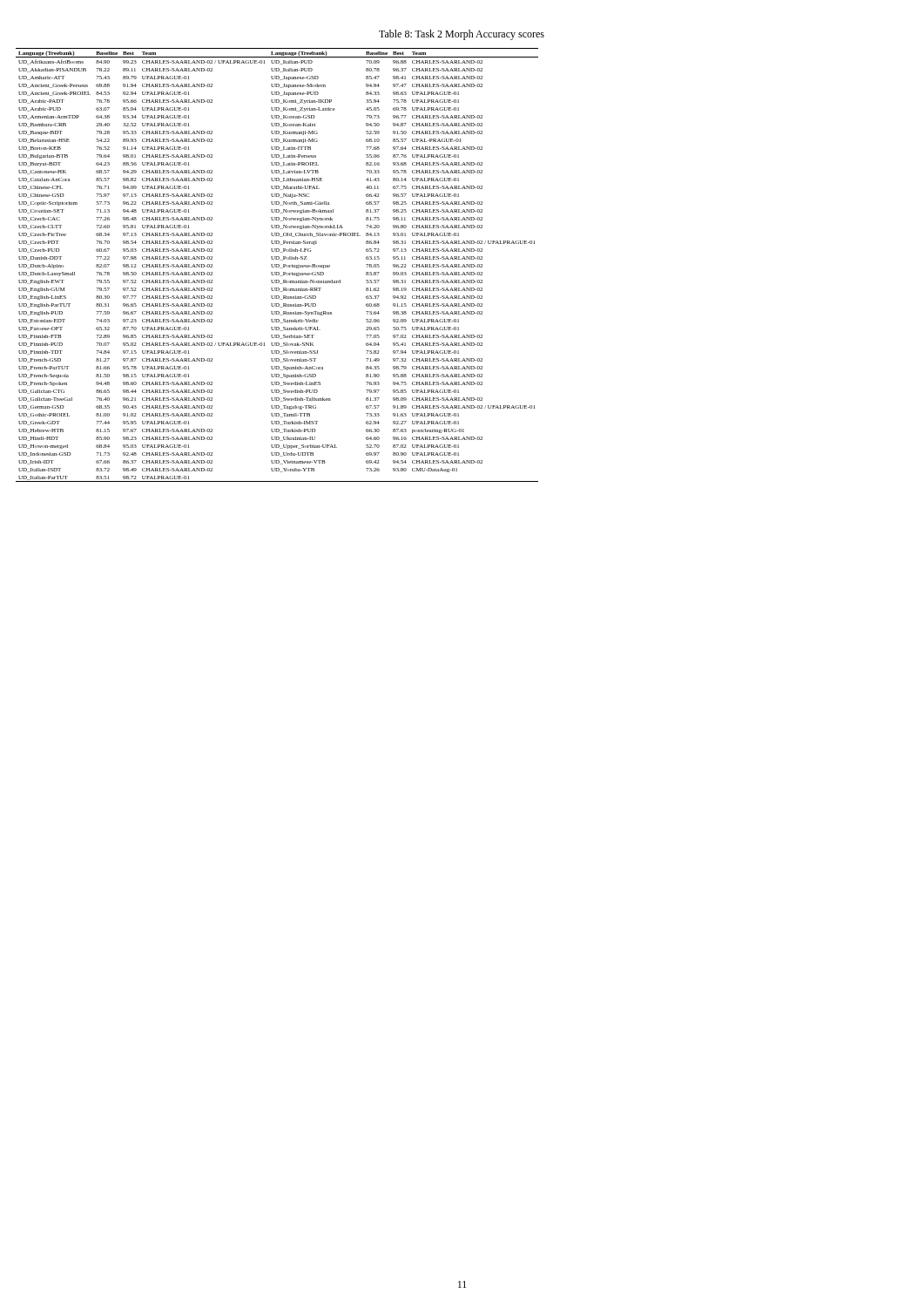Find the text block starting "Table 8: Task 2 Morph"

tap(462, 34)
